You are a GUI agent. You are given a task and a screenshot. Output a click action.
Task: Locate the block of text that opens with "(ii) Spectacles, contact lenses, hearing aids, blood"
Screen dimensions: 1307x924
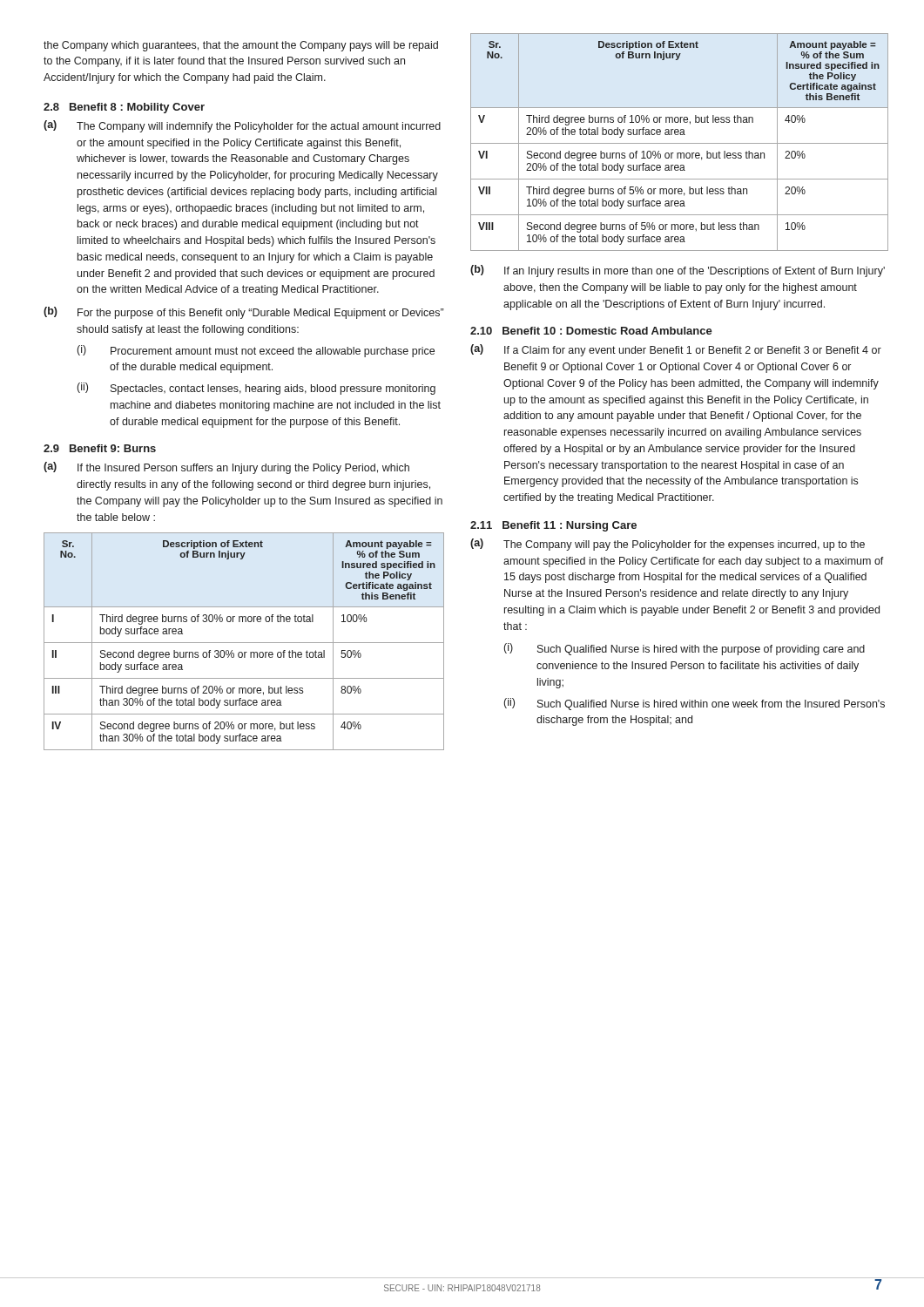(x=260, y=405)
